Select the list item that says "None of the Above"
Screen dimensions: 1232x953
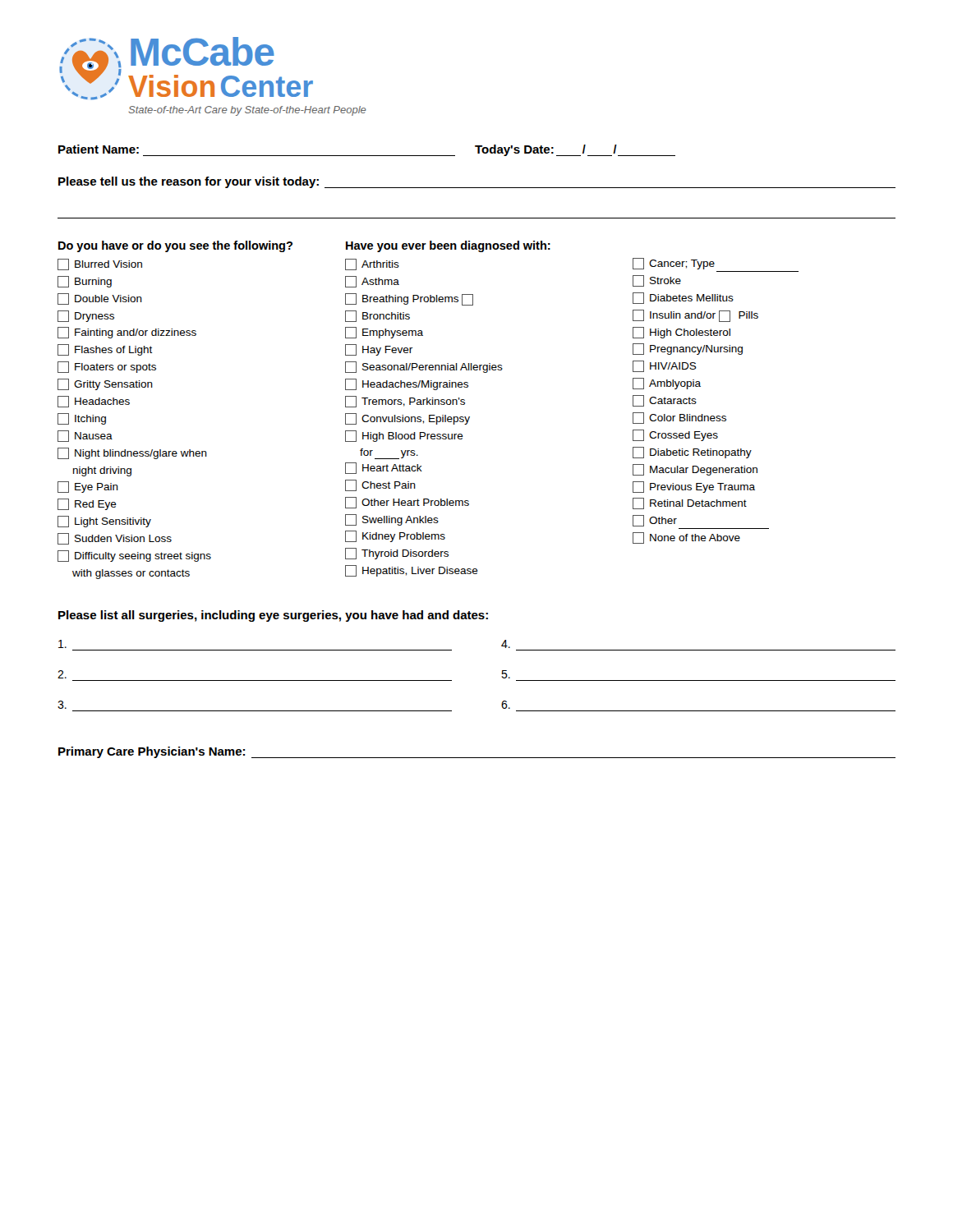tap(764, 539)
